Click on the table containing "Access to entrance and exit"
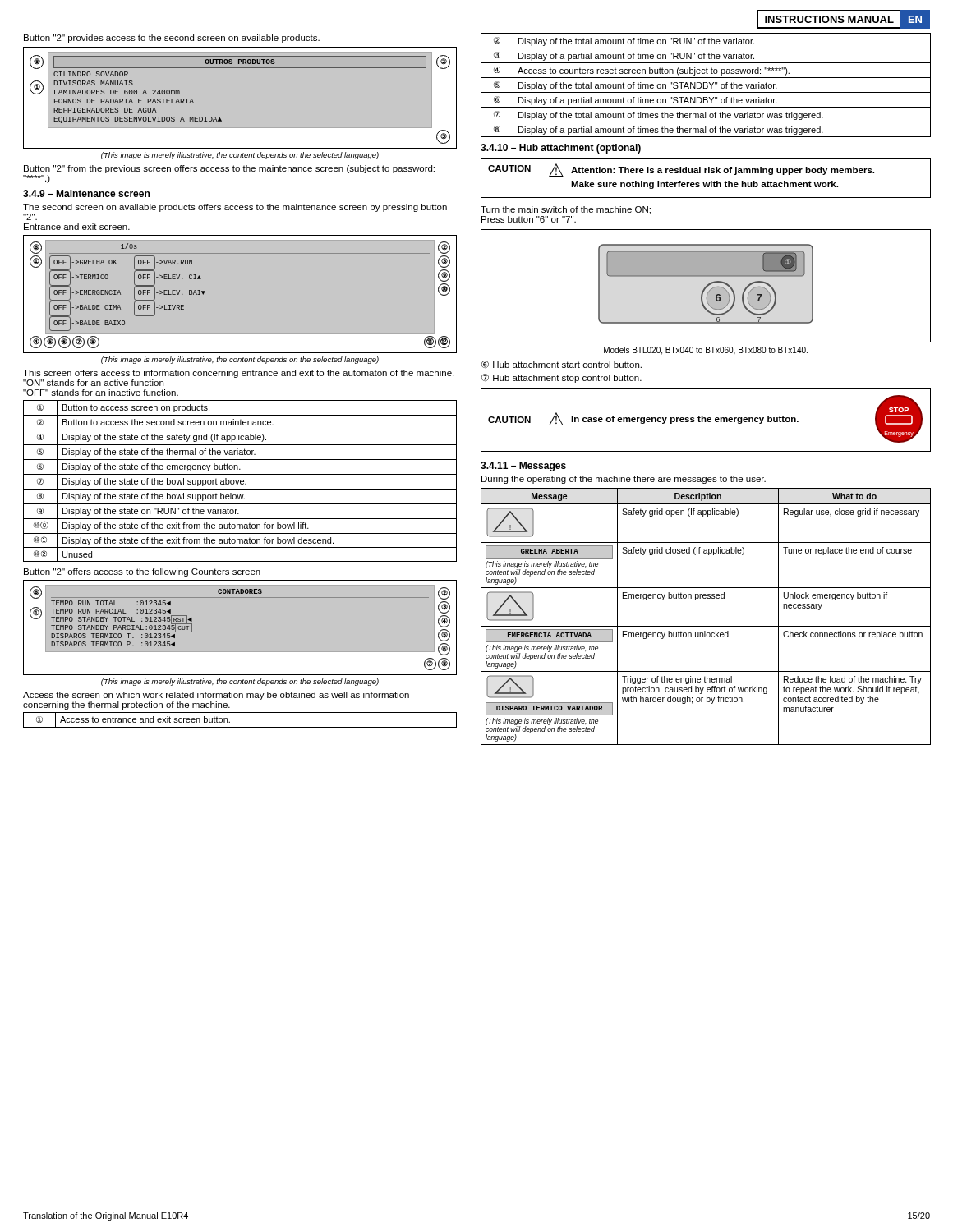 tap(240, 720)
